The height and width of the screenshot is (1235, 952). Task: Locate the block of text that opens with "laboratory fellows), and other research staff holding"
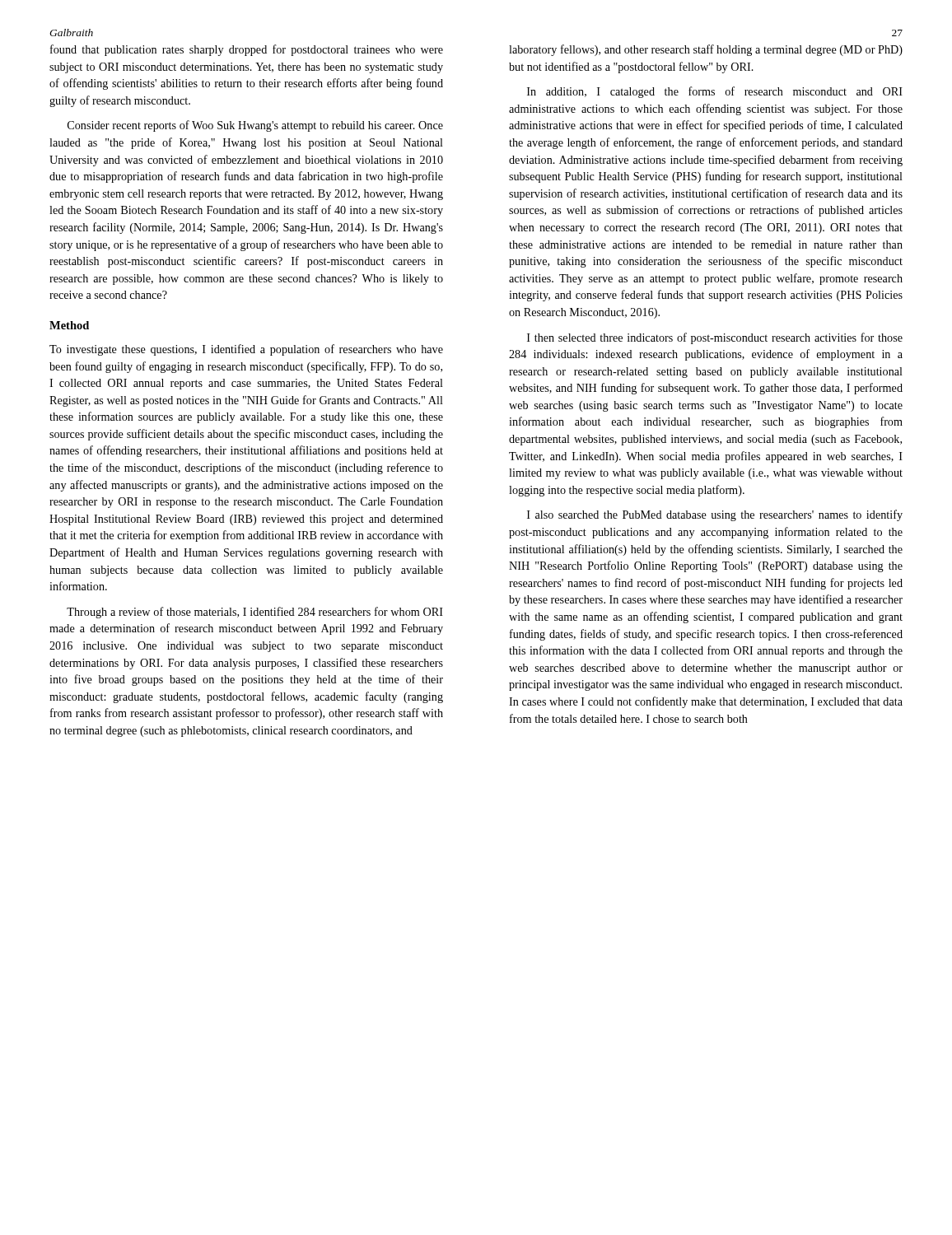click(706, 58)
